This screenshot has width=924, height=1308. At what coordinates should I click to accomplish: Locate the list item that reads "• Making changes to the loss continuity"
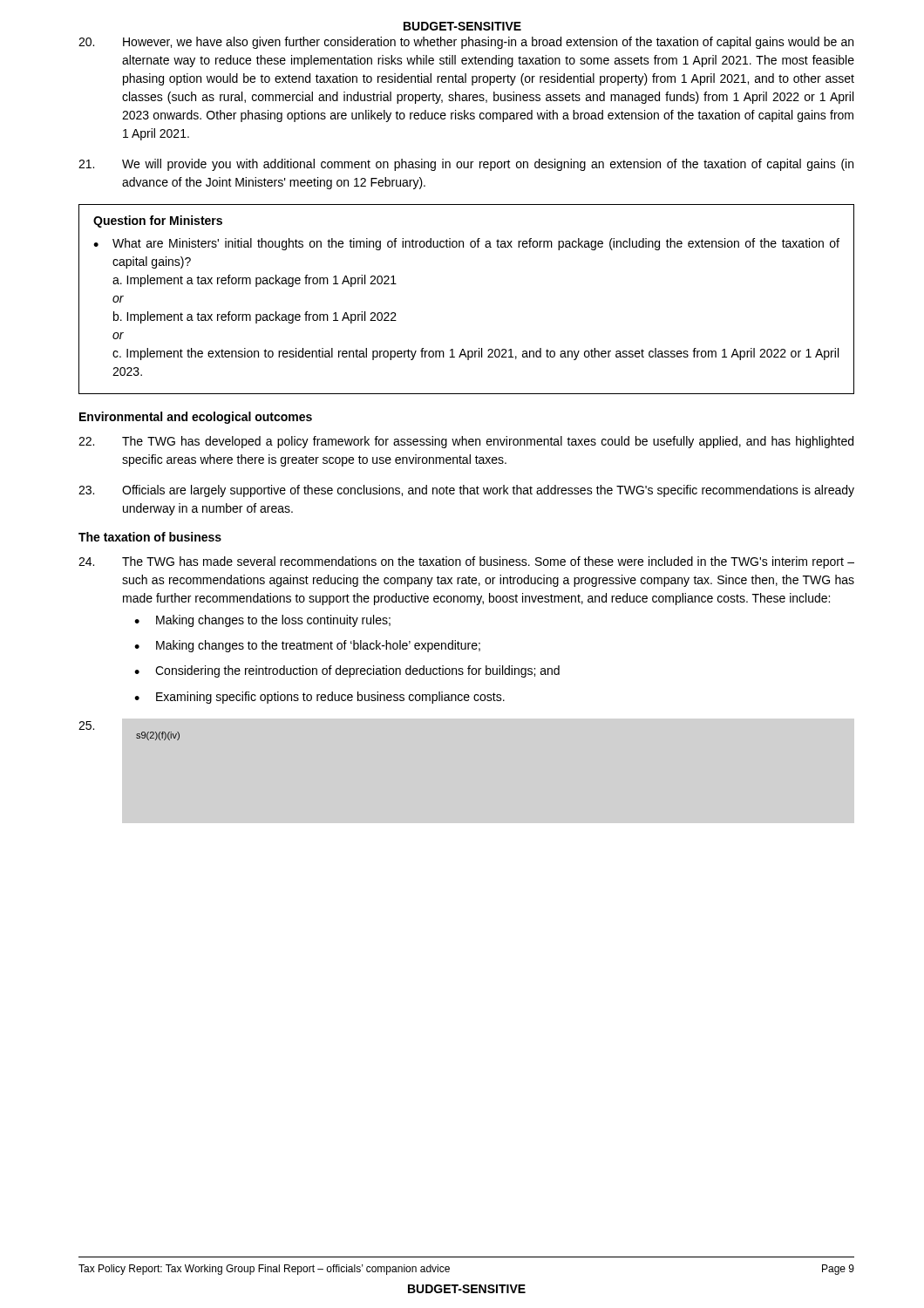262,621
